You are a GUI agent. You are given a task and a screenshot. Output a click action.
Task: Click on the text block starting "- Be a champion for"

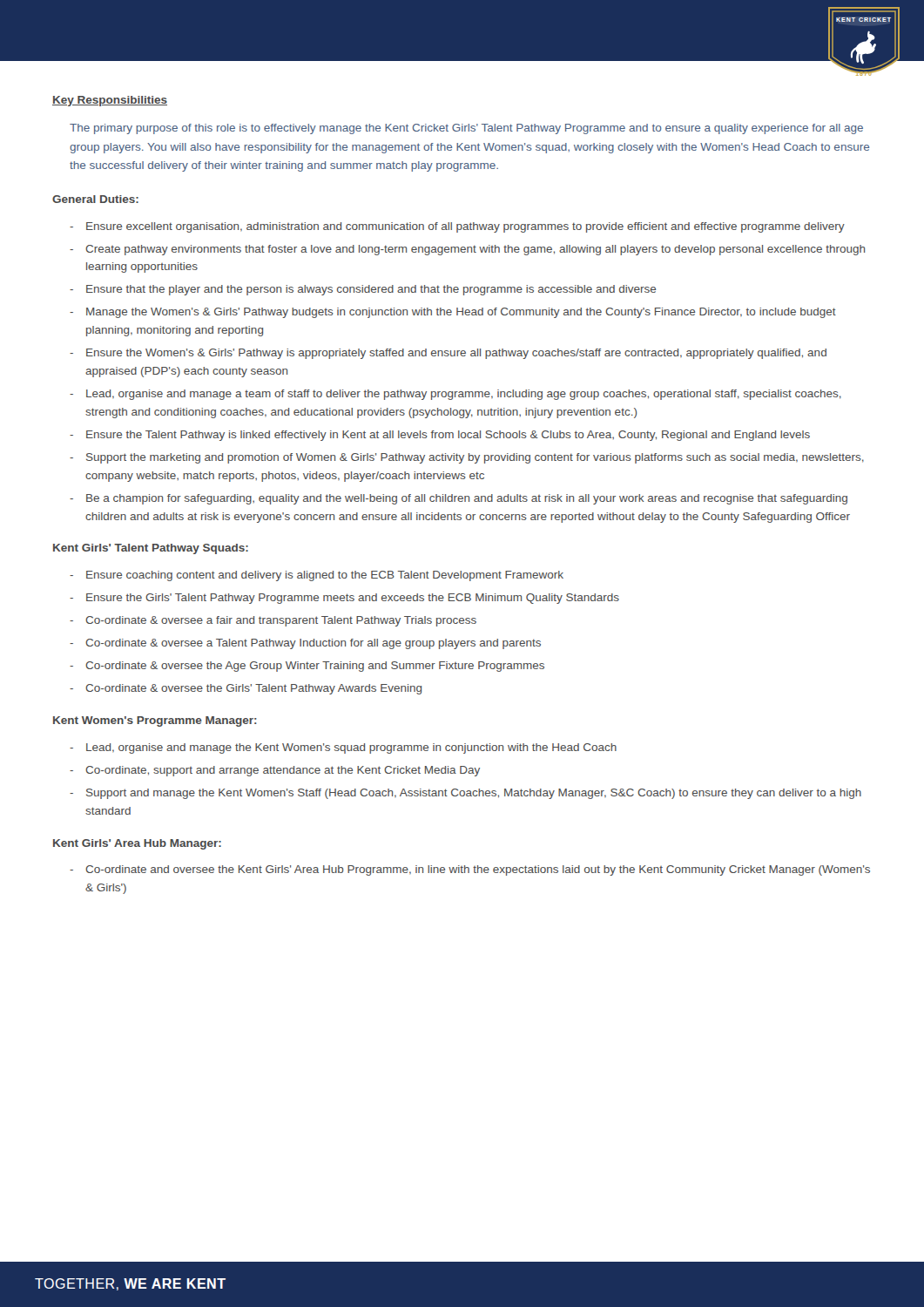(x=471, y=508)
